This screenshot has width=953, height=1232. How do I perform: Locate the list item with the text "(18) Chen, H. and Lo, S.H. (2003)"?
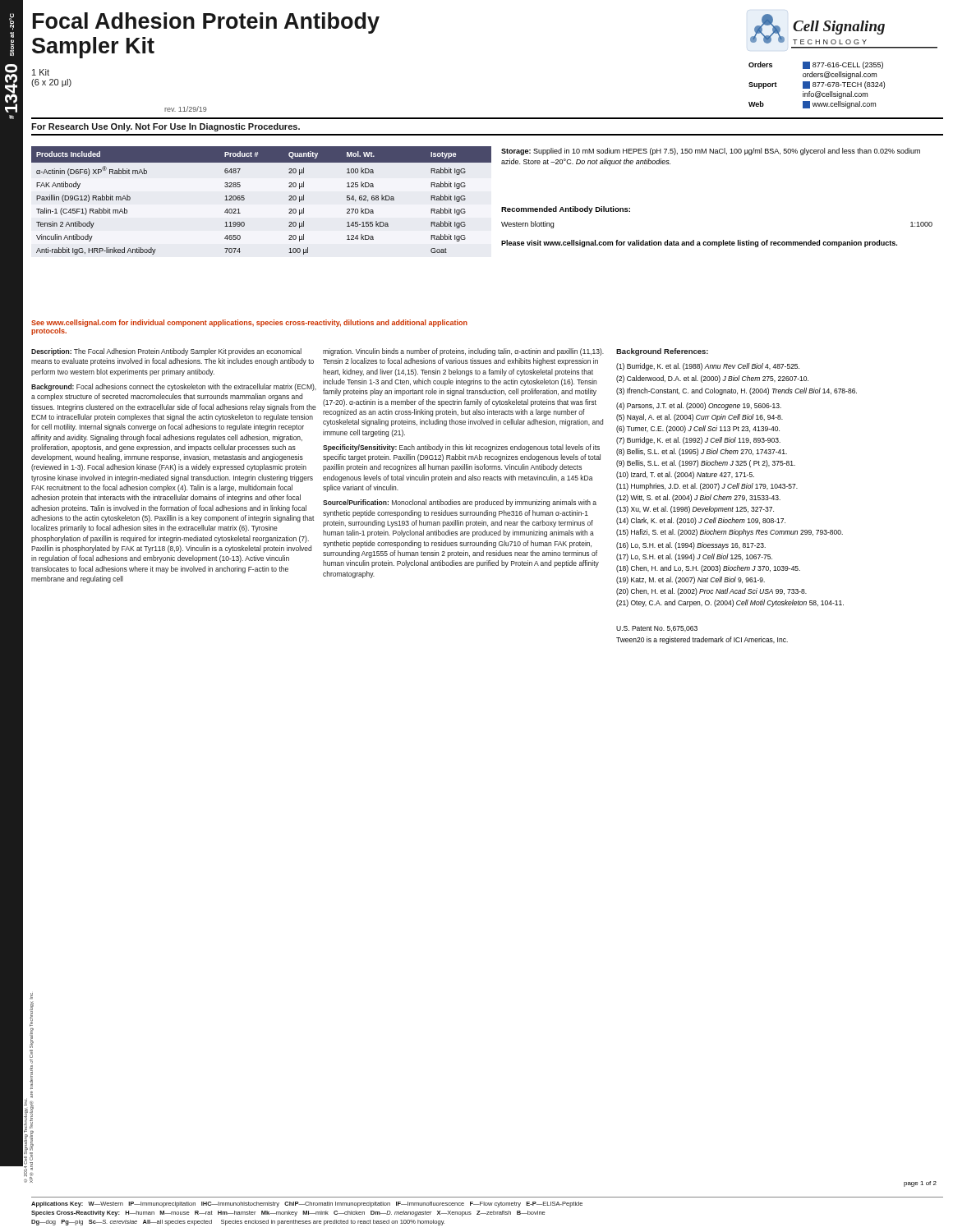[x=708, y=568]
